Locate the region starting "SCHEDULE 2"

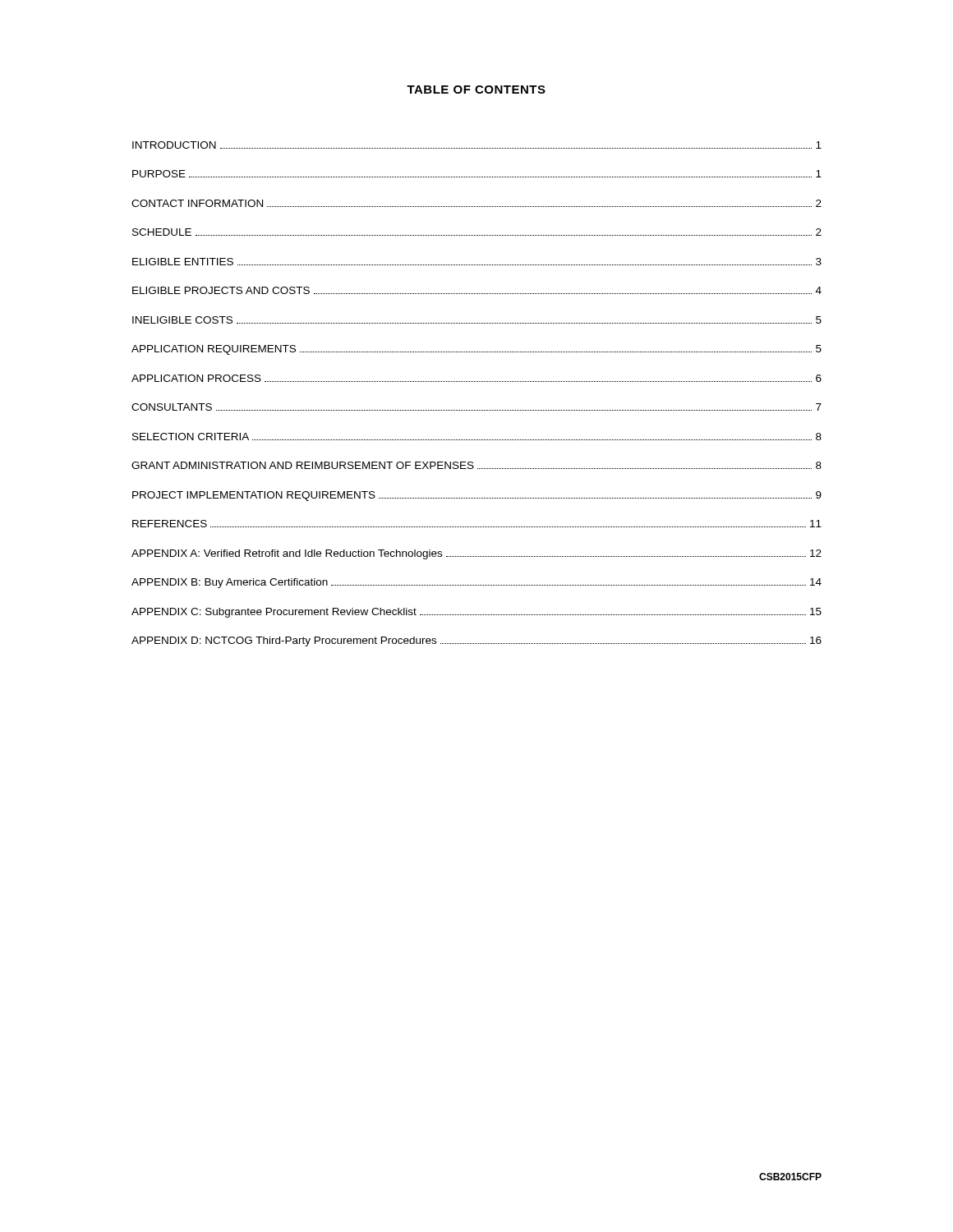click(x=476, y=231)
